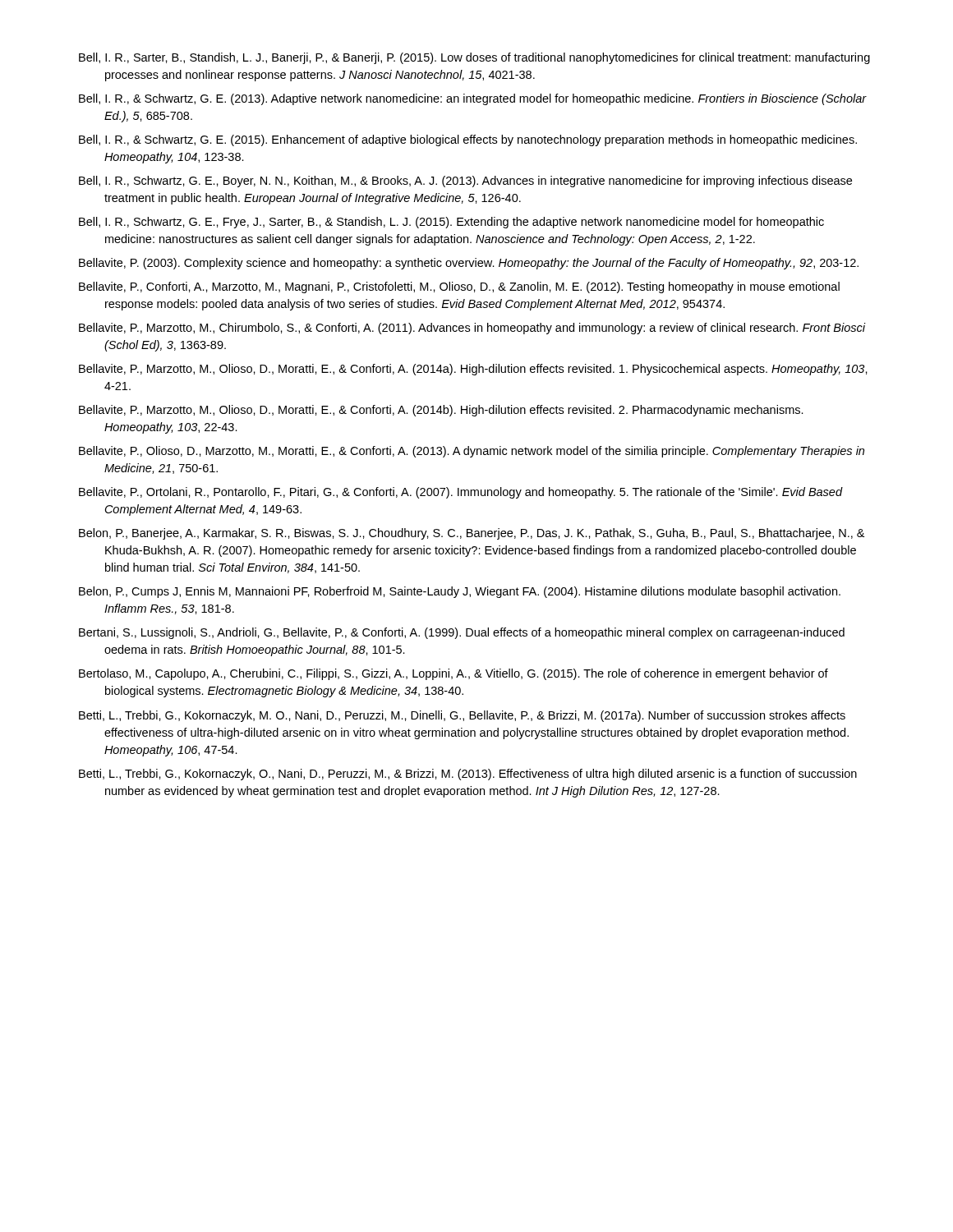Select the list item with the text "Belon, P., Banerjee,"
The height and width of the screenshot is (1232, 953).
[x=471, y=551]
